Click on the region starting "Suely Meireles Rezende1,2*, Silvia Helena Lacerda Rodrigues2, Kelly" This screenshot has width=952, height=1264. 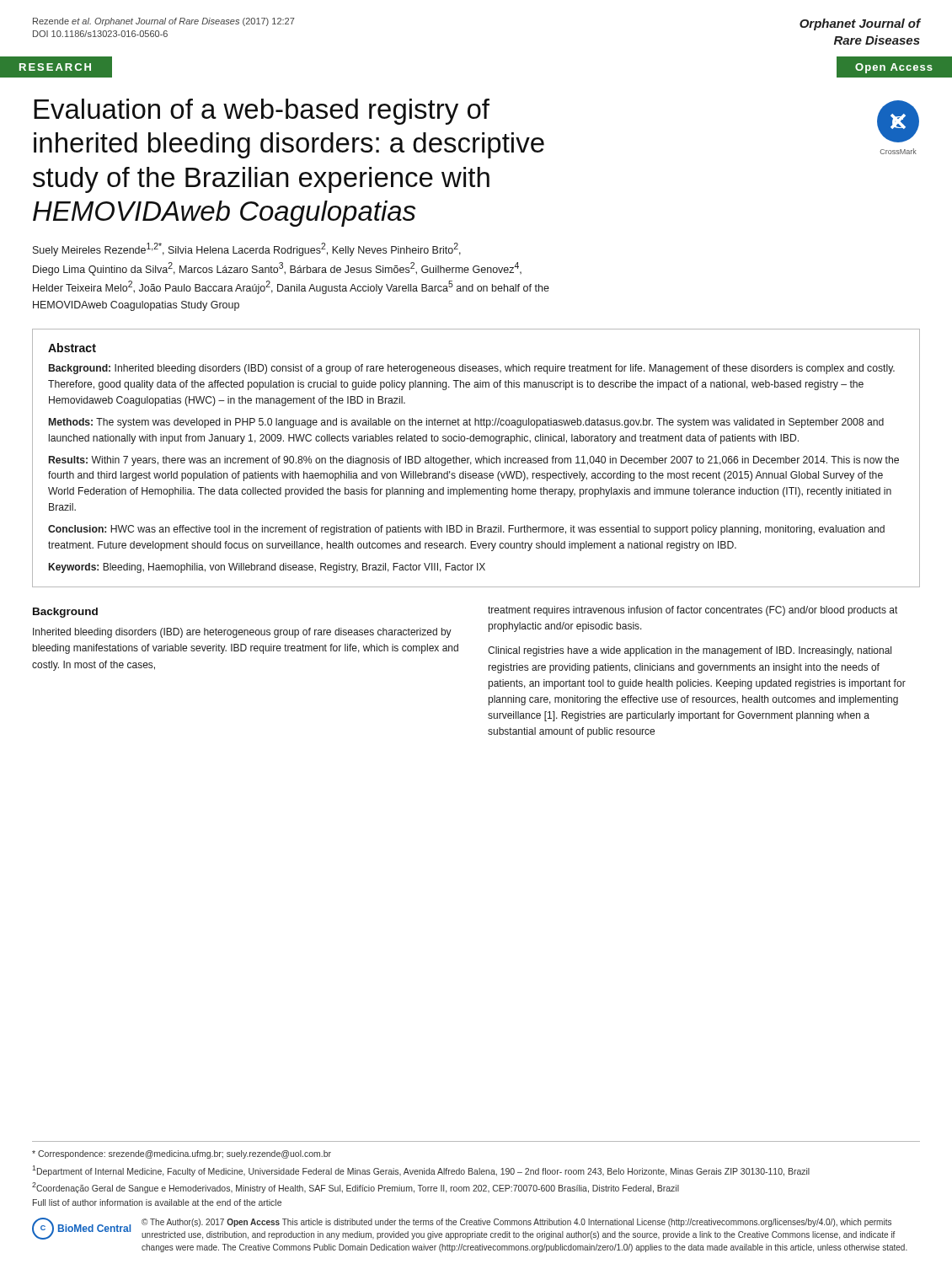click(x=291, y=276)
